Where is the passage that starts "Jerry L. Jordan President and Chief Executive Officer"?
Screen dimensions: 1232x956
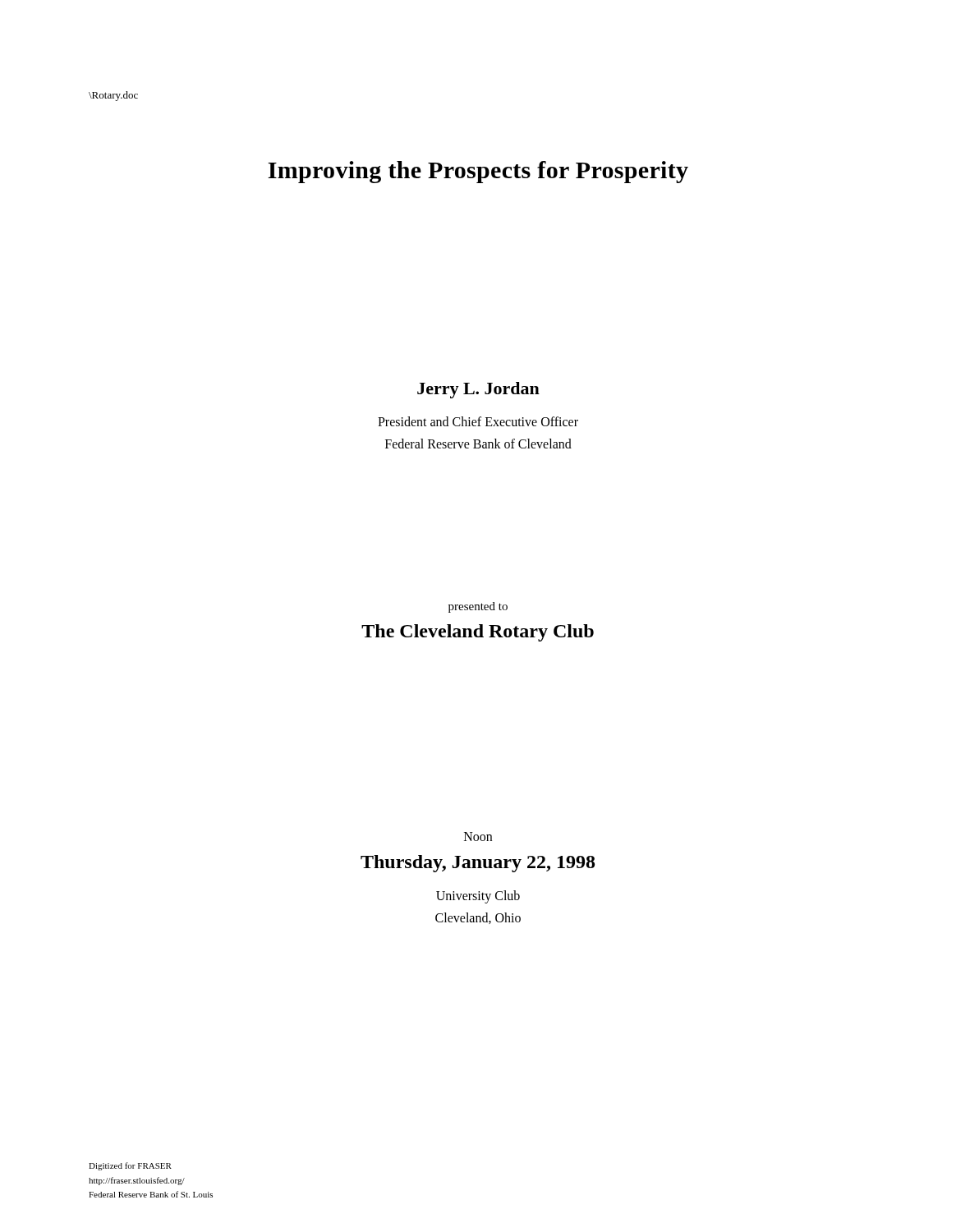click(478, 417)
